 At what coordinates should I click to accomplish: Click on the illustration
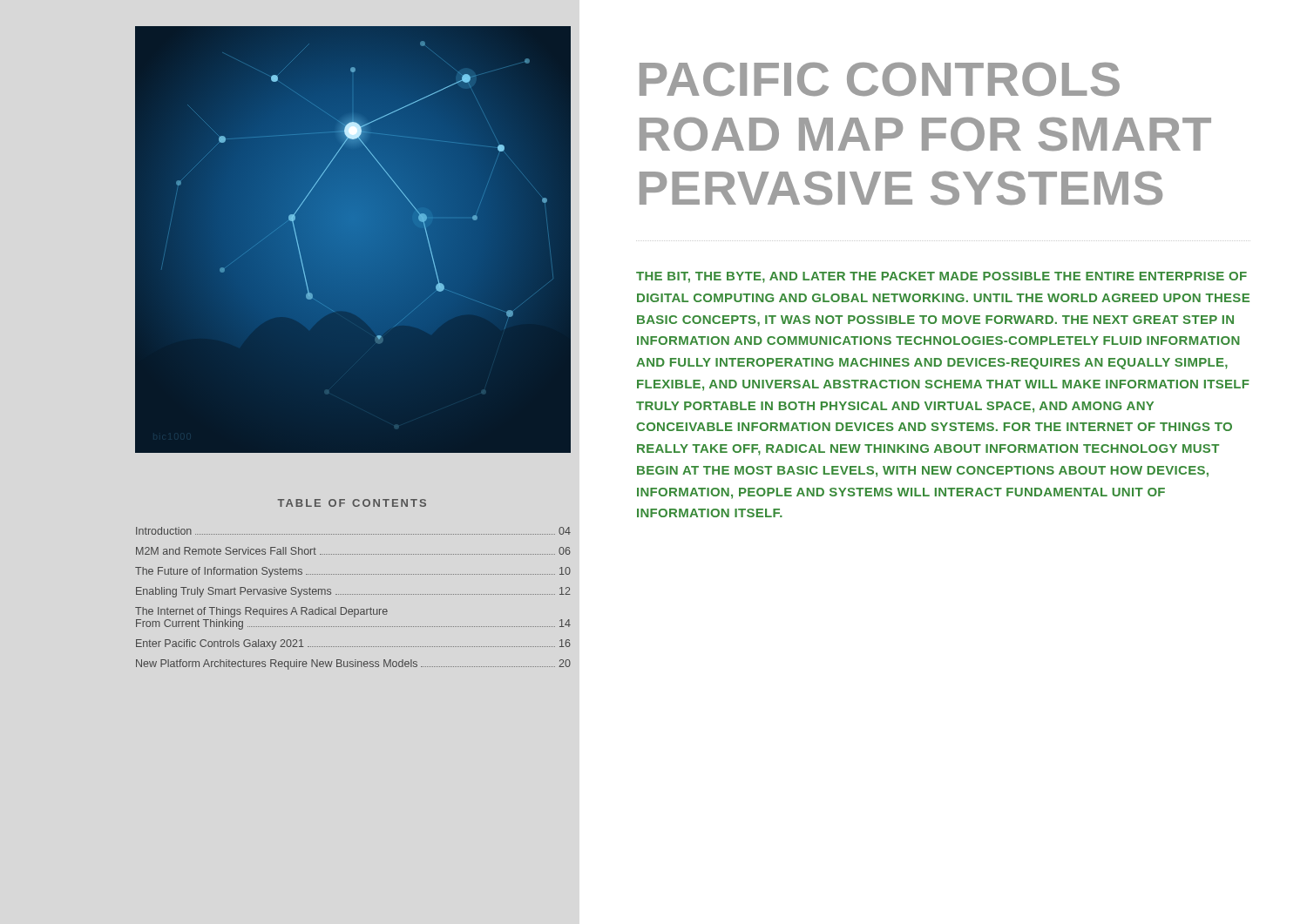353,240
